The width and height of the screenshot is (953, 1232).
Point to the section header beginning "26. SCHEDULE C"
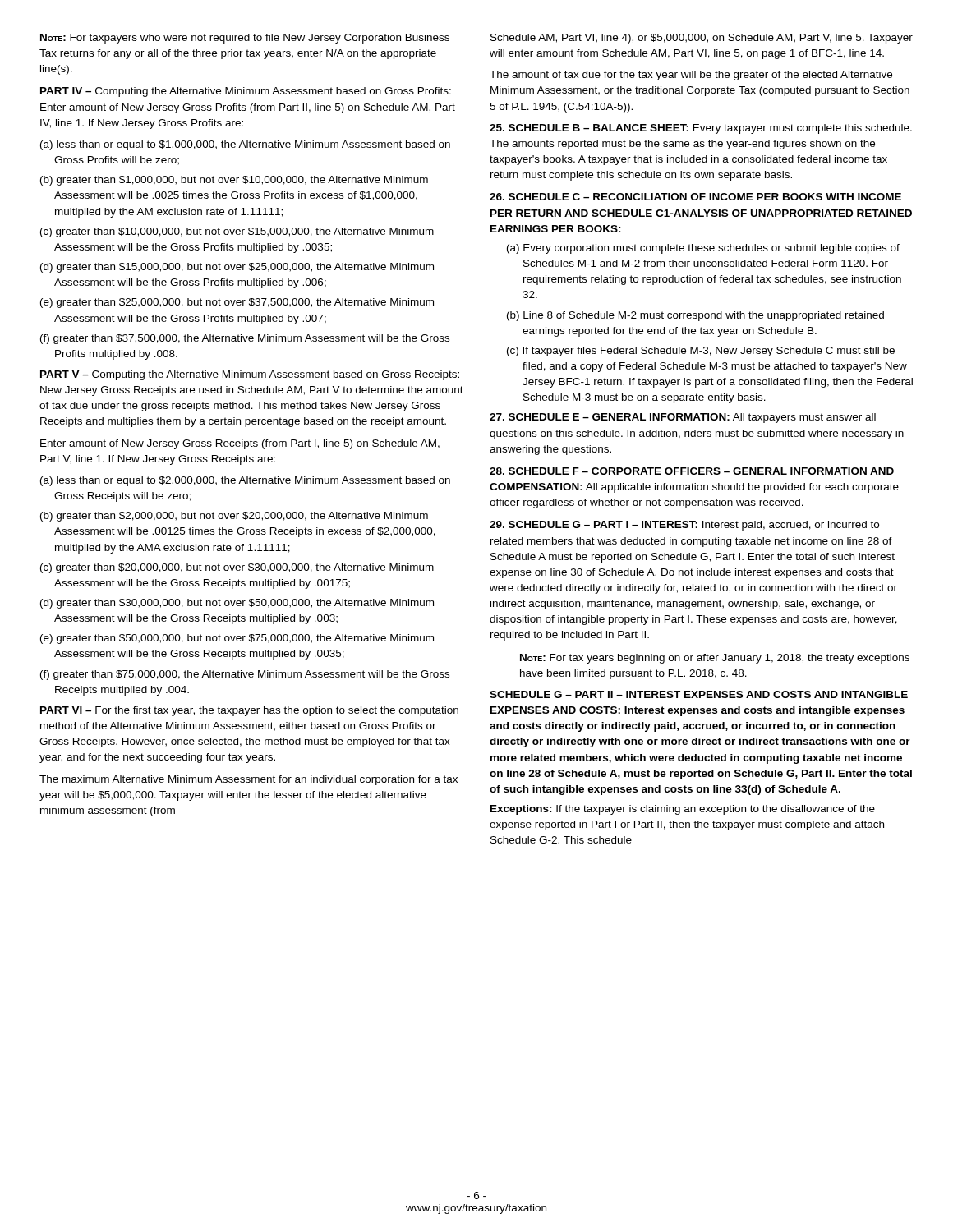pos(701,213)
